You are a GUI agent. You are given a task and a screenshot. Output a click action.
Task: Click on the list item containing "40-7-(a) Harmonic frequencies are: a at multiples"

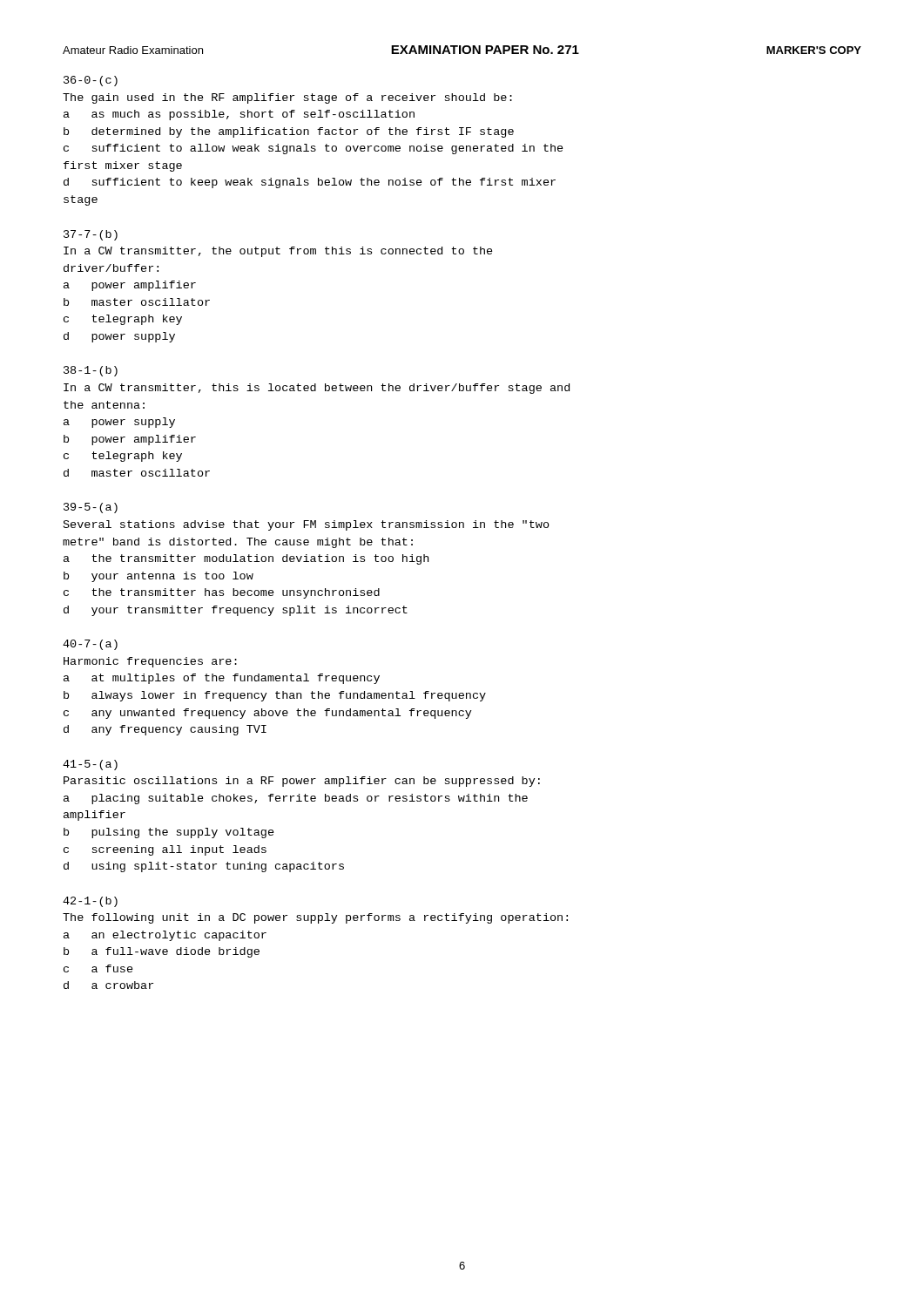click(x=462, y=687)
